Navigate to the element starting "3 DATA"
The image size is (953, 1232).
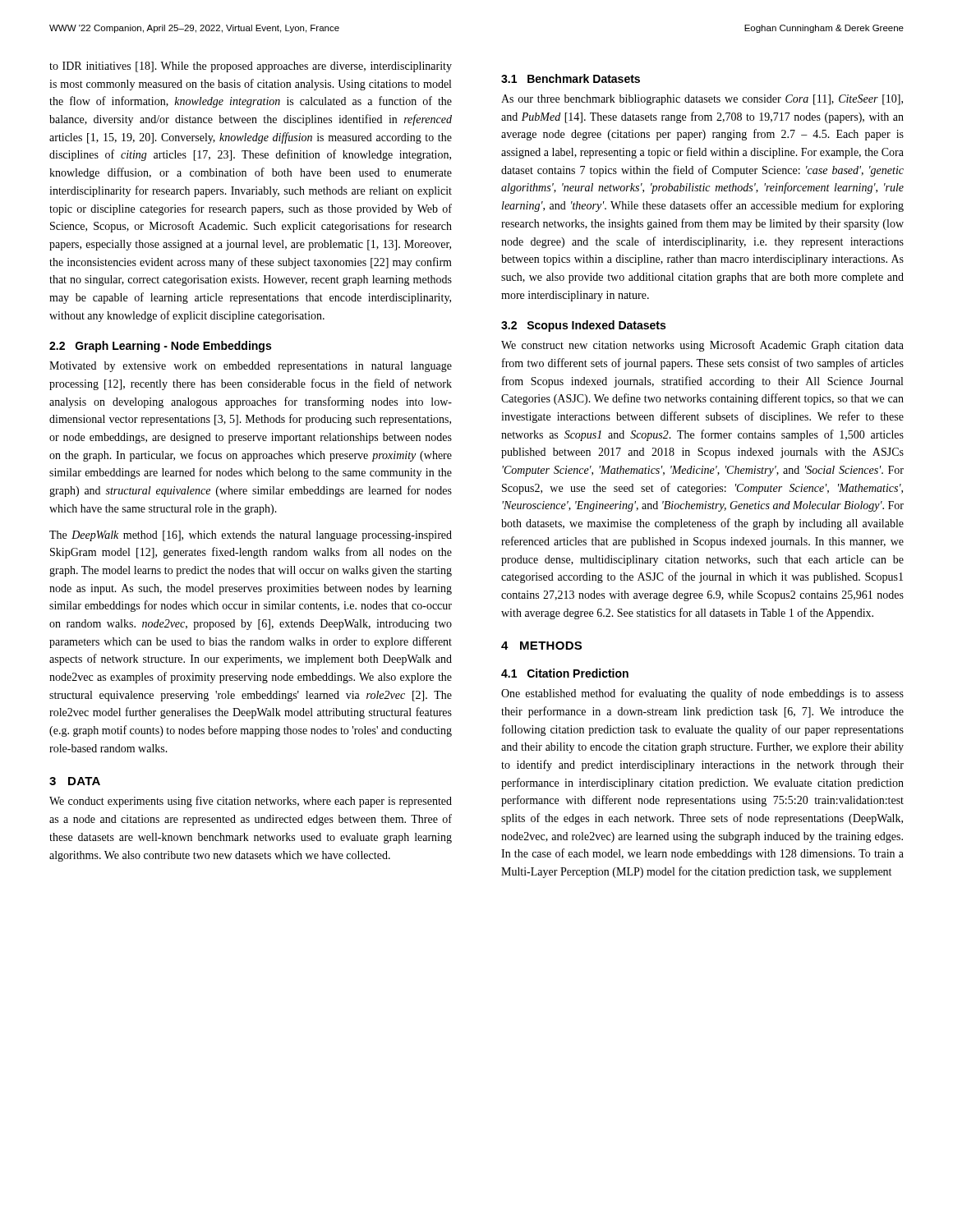pyautogui.click(x=75, y=781)
